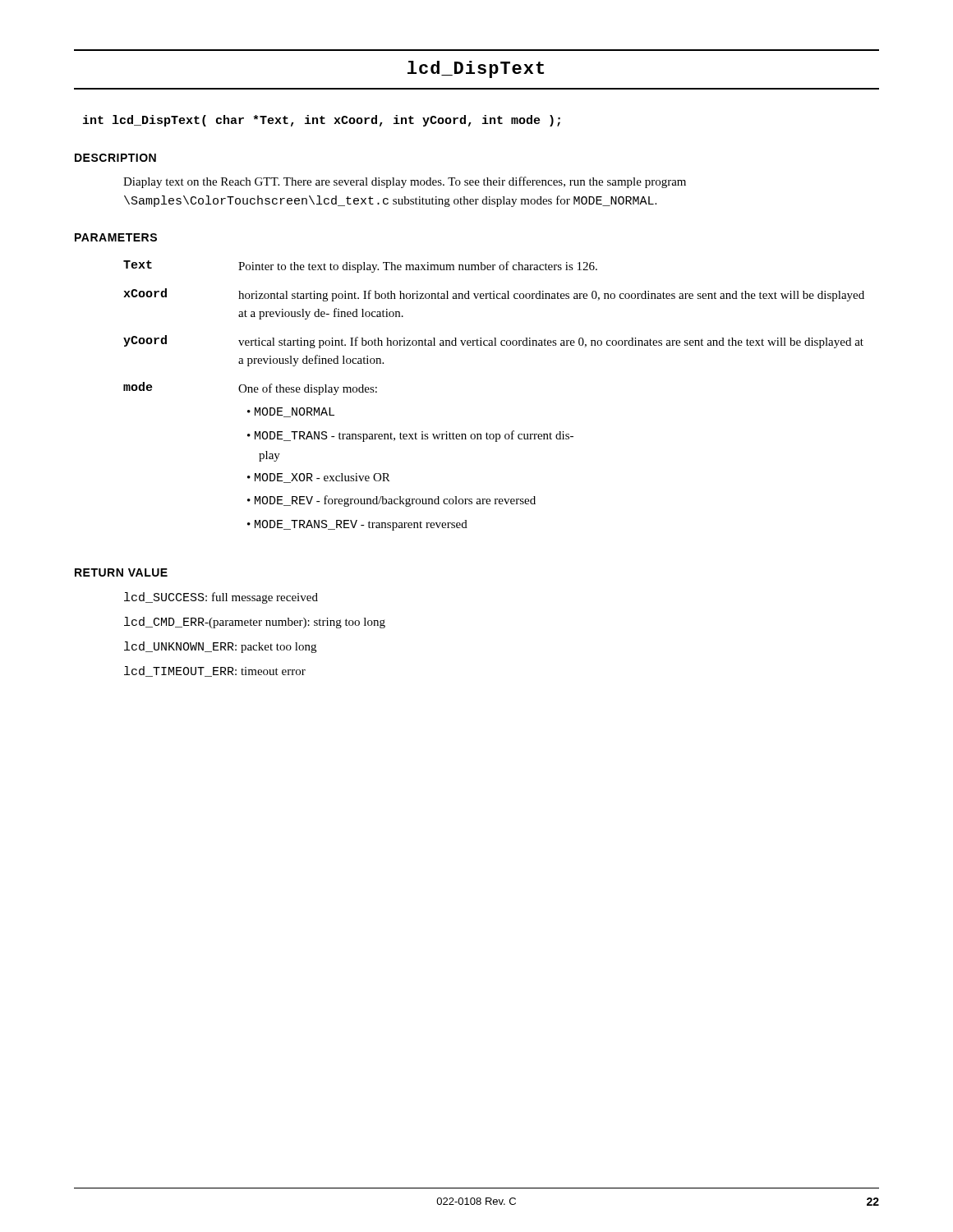Select the title

click(476, 69)
